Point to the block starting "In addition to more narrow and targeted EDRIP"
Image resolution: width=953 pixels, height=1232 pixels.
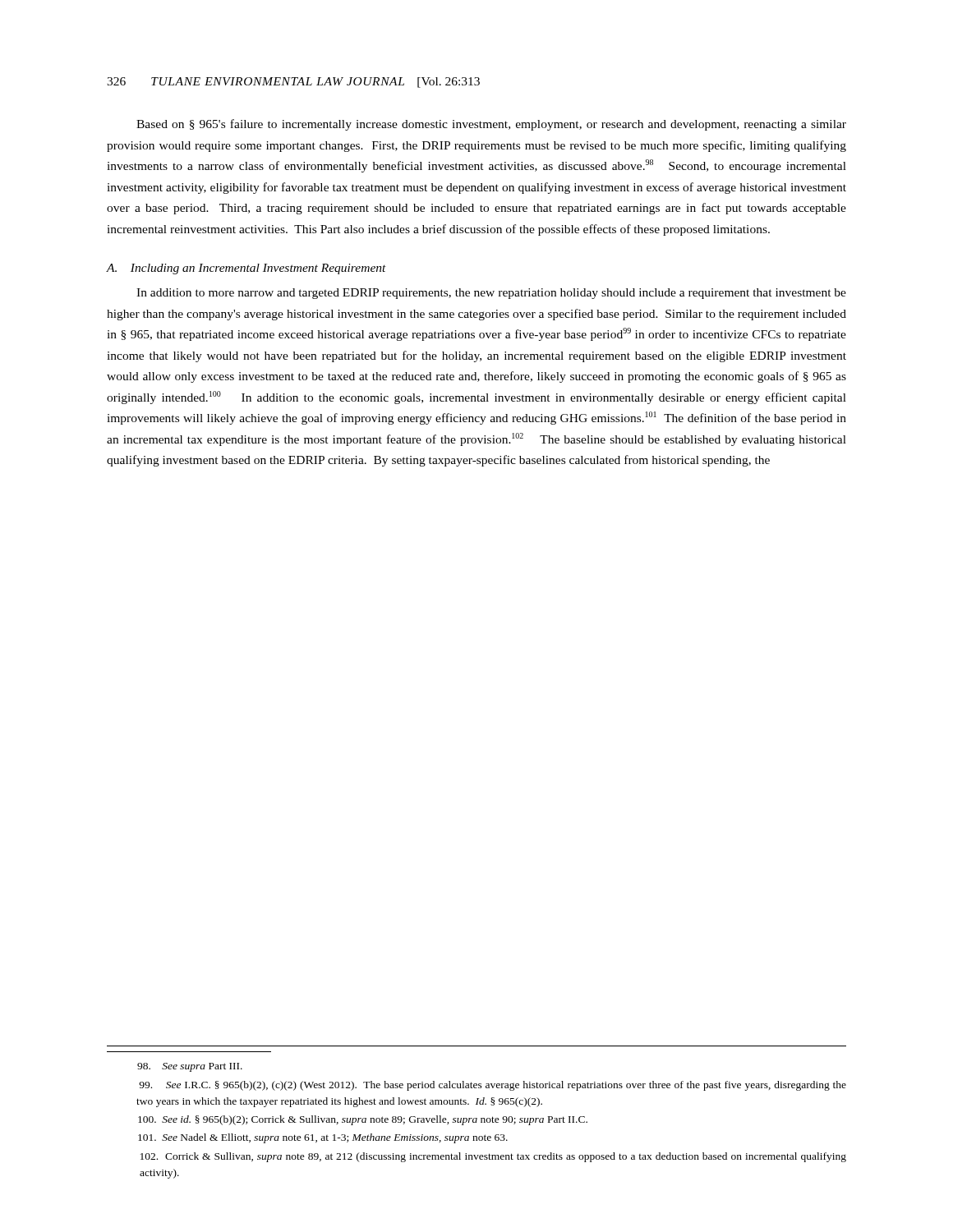[x=476, y=376]
